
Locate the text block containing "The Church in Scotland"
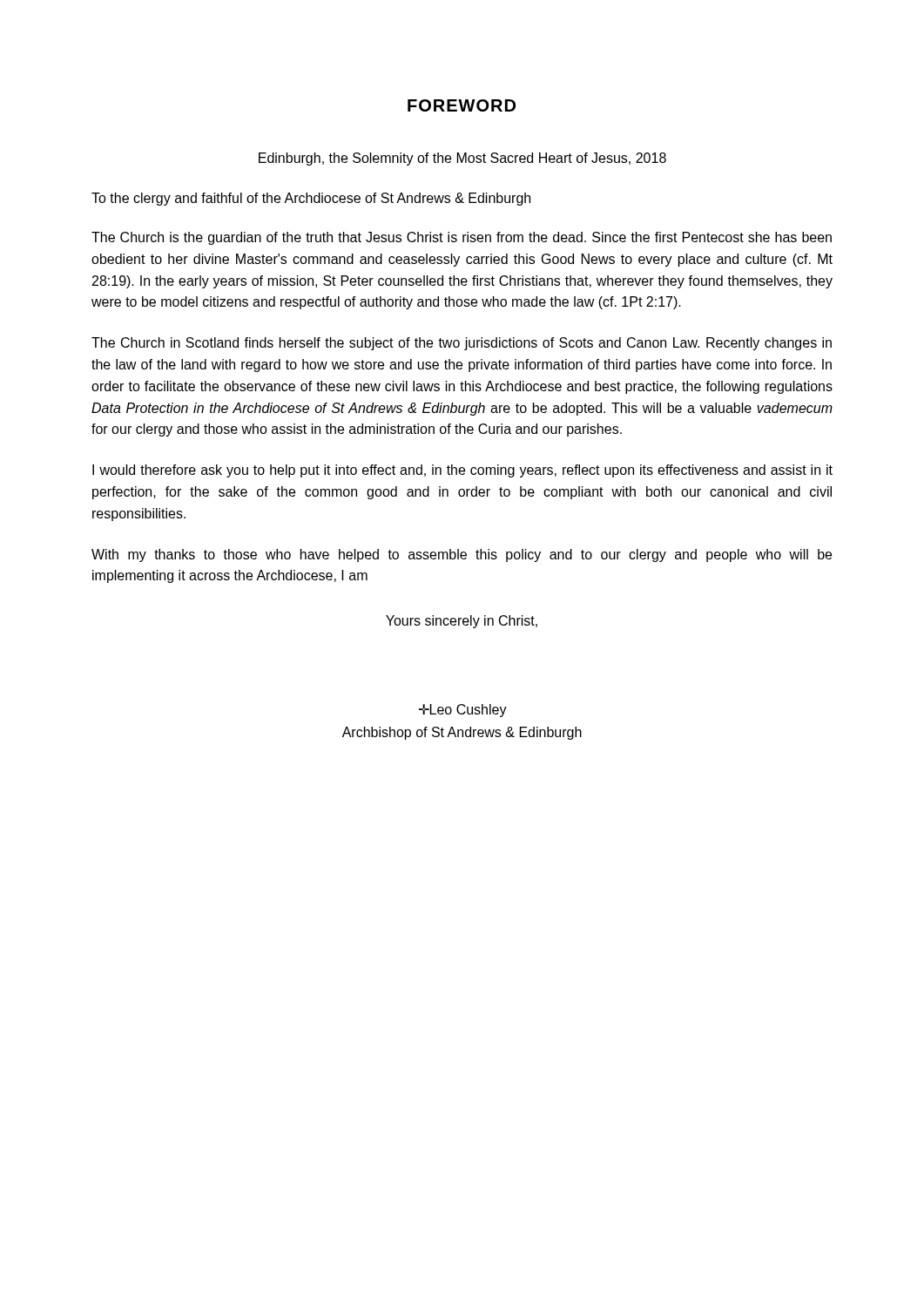462,386
